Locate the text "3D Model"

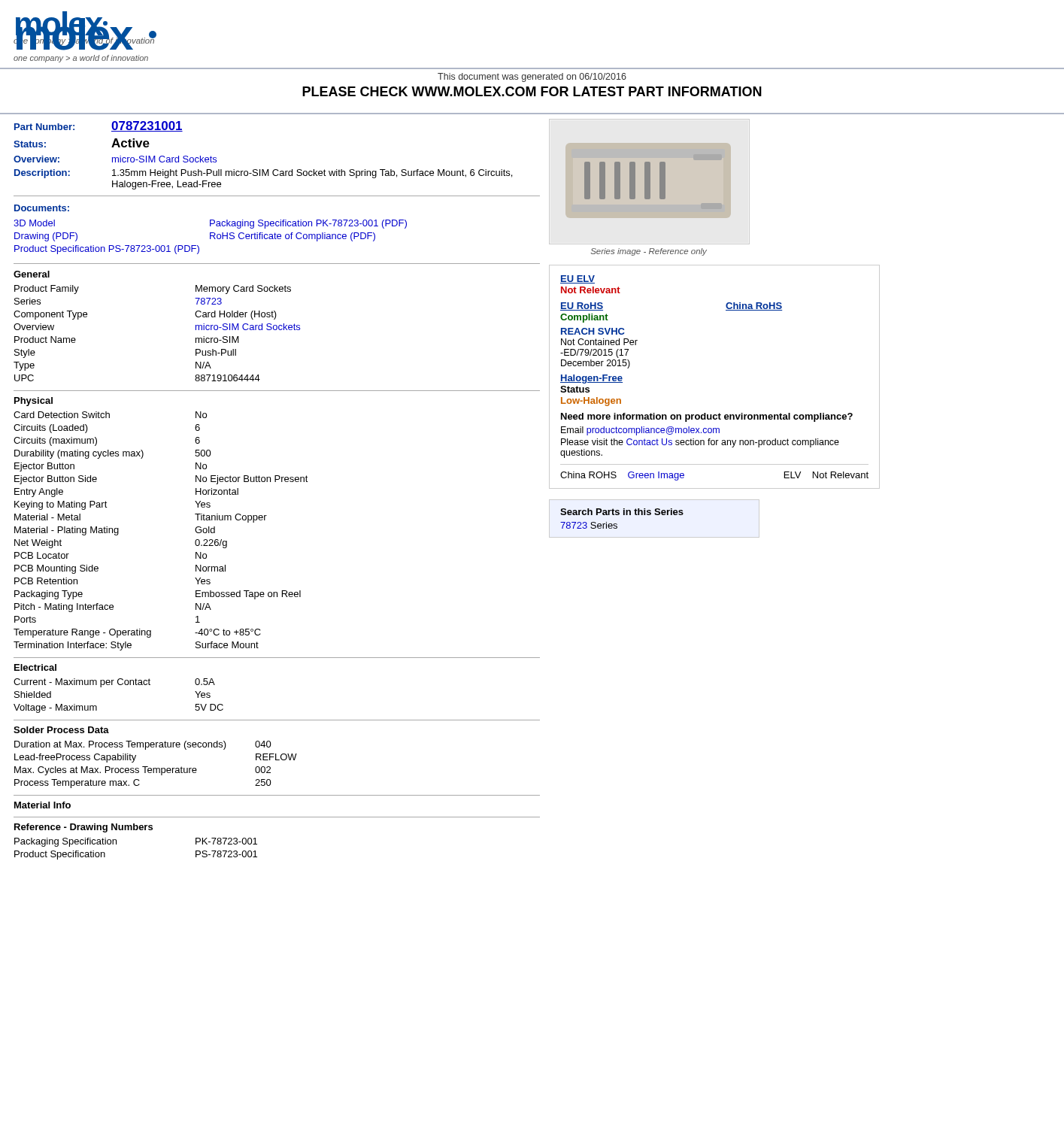pos(34,223)
